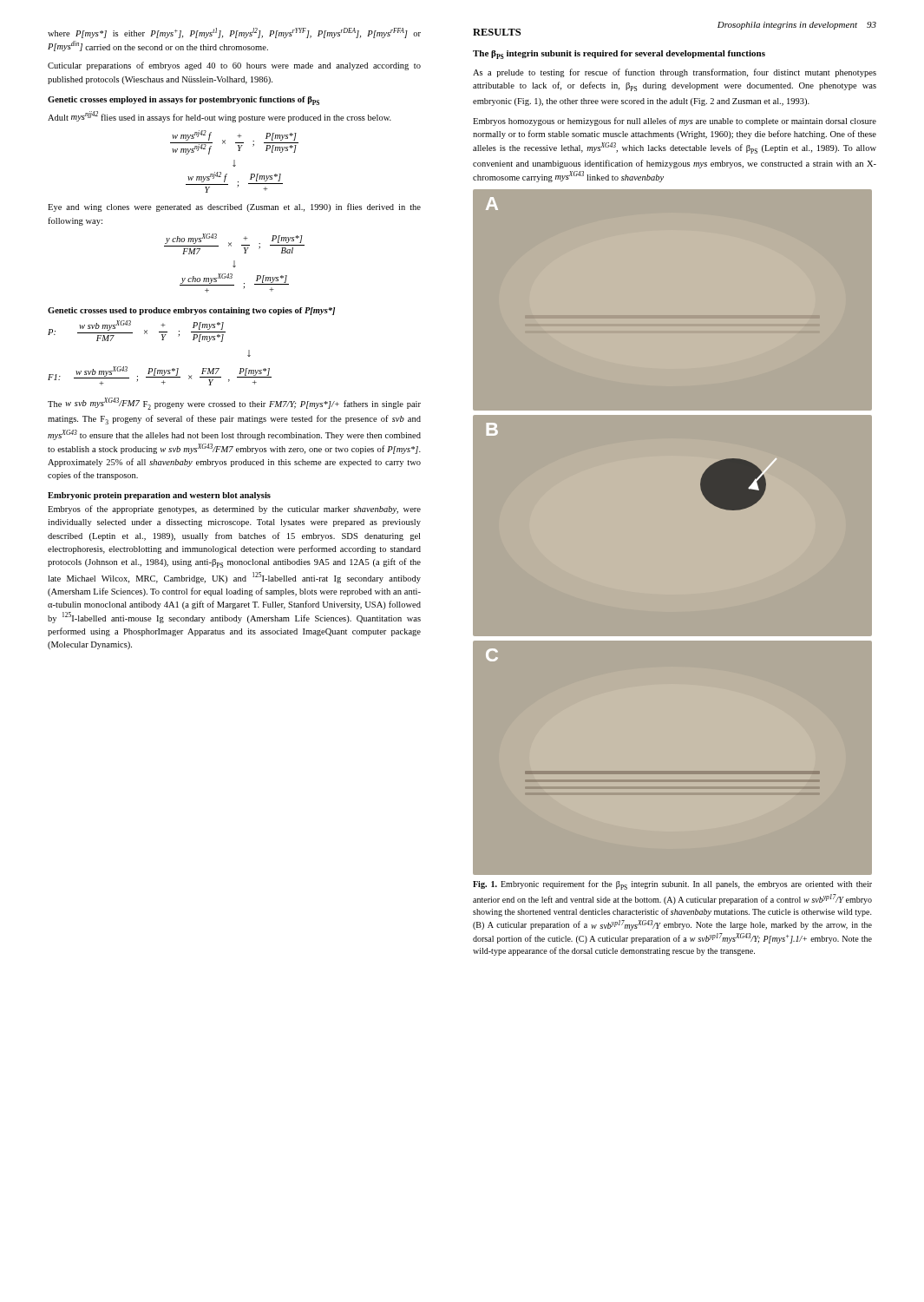Find the formula on this page that starts "F1: w svb mysXG43 +"
The width and height of the screenshot is (924, 1302).
pos(234,377)
